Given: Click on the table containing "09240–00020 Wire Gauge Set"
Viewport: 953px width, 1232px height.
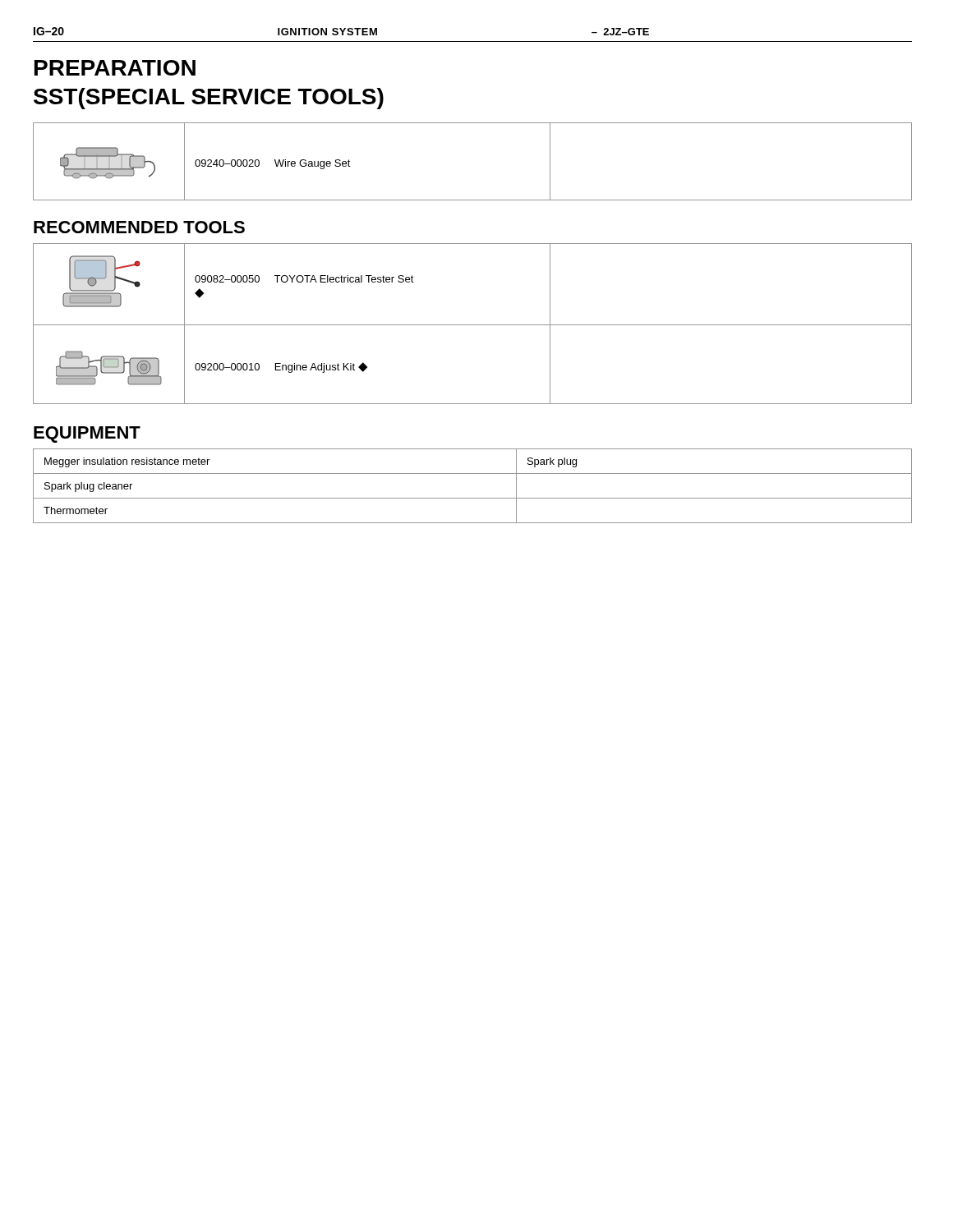Looking at the screenshot, I should [472, 161].
